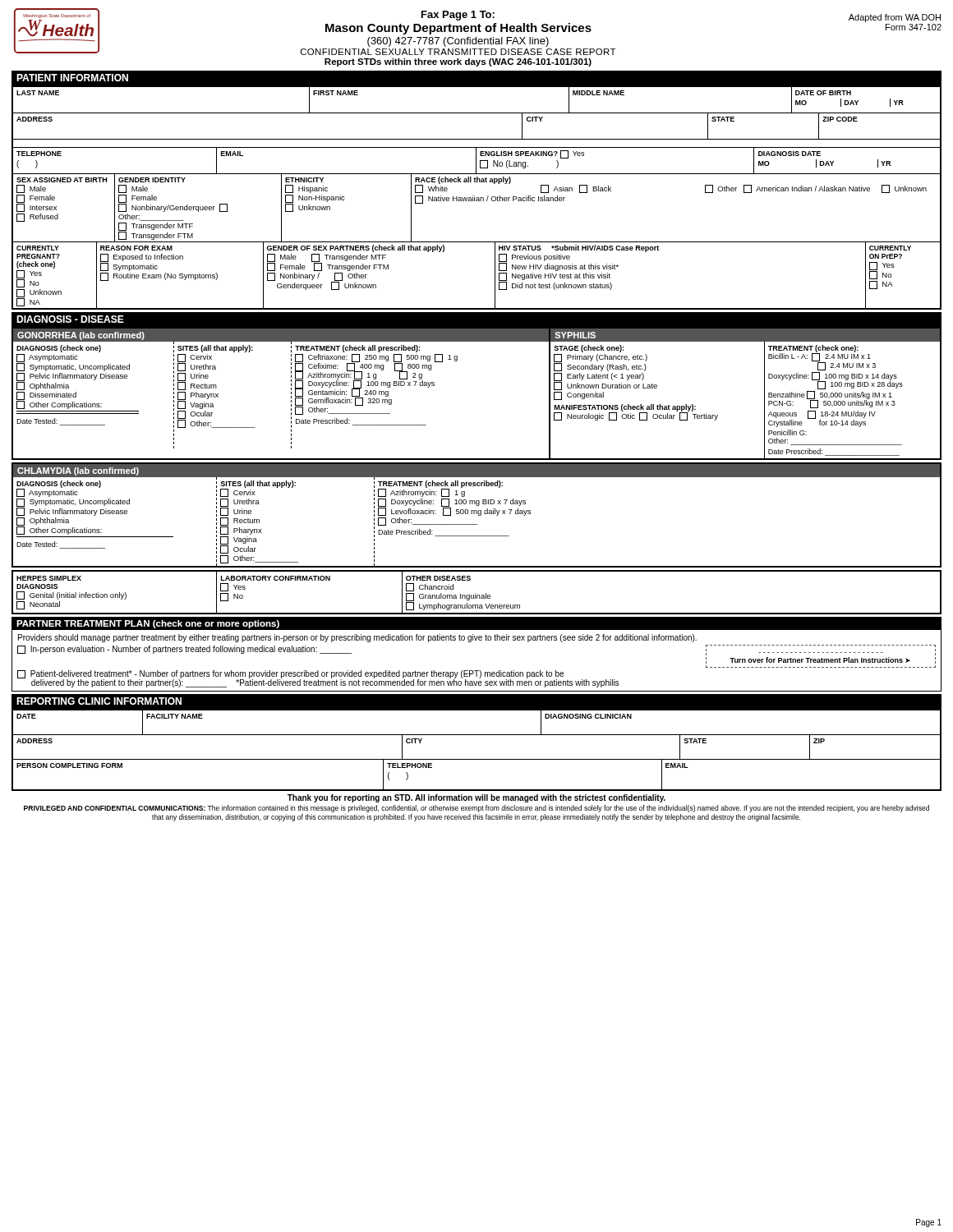Select the text block that reads "In-person evaluation - Number of partners"
Image resolution: width=953 pixels, height=1232 pixels.
coord(185,649)
